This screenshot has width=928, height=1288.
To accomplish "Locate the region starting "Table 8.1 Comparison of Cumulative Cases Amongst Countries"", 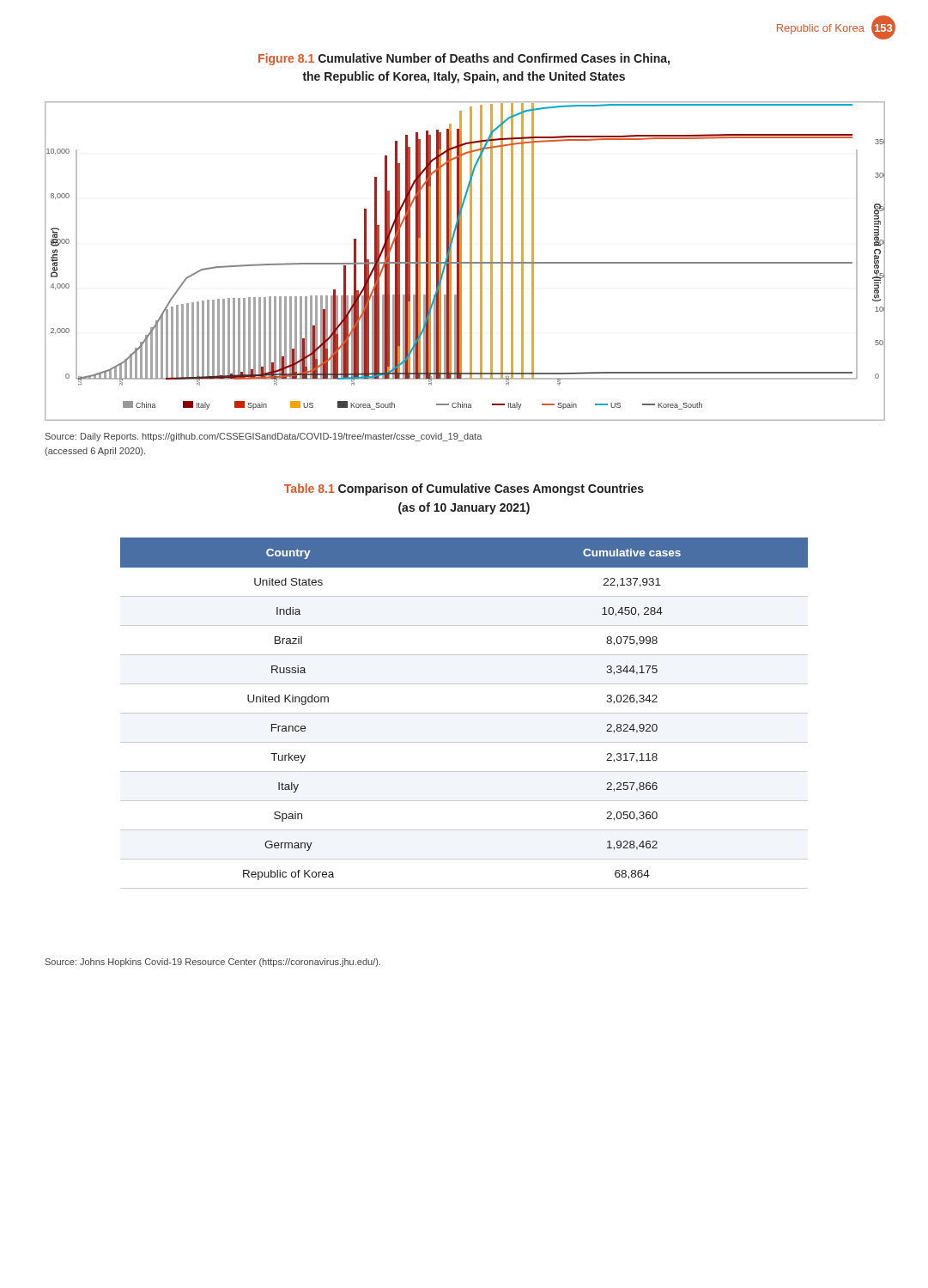I will point(464,498).
